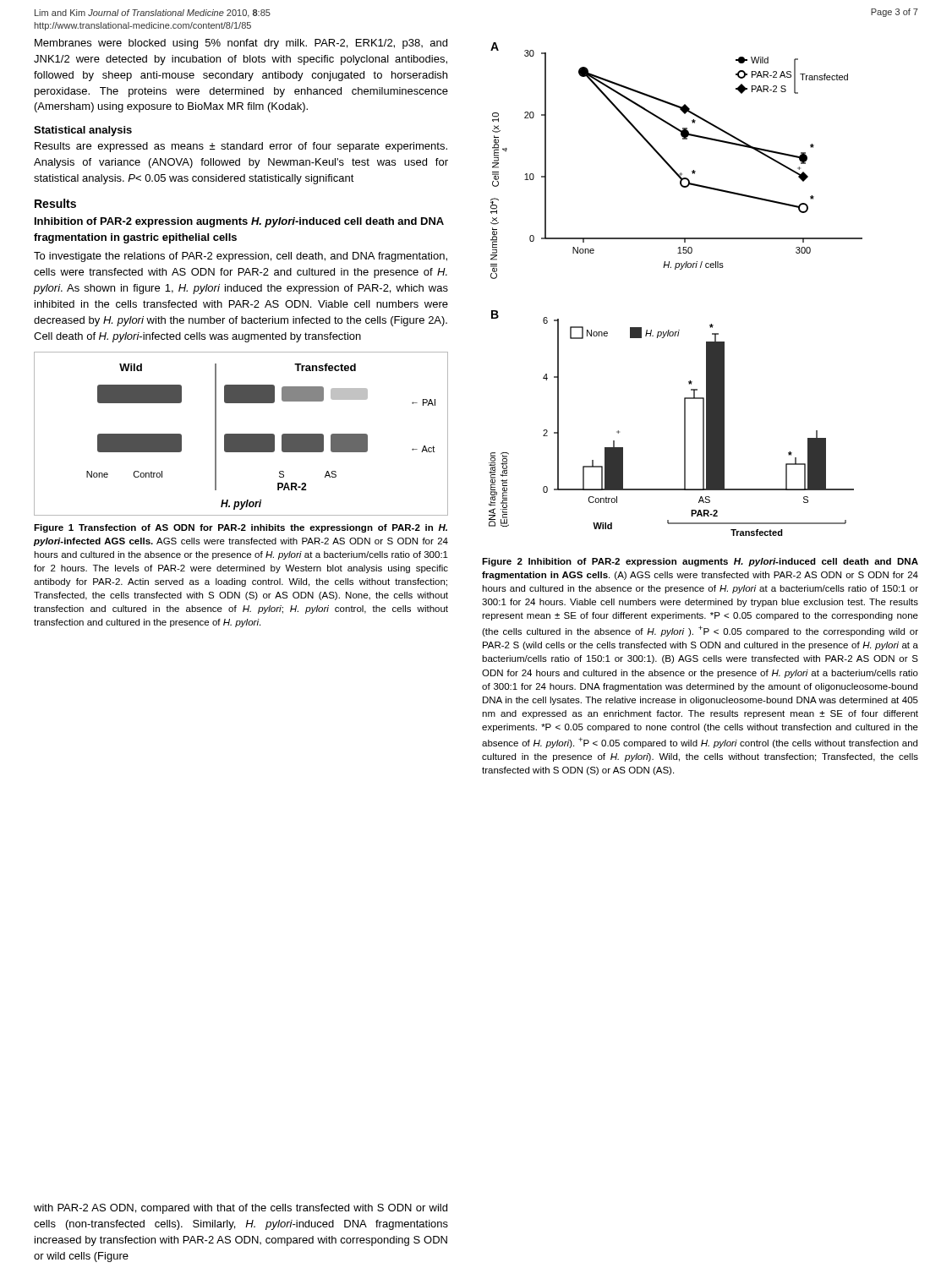Click on the photo
Viewport: 952px width, 1268px height.
pos(241,433)
